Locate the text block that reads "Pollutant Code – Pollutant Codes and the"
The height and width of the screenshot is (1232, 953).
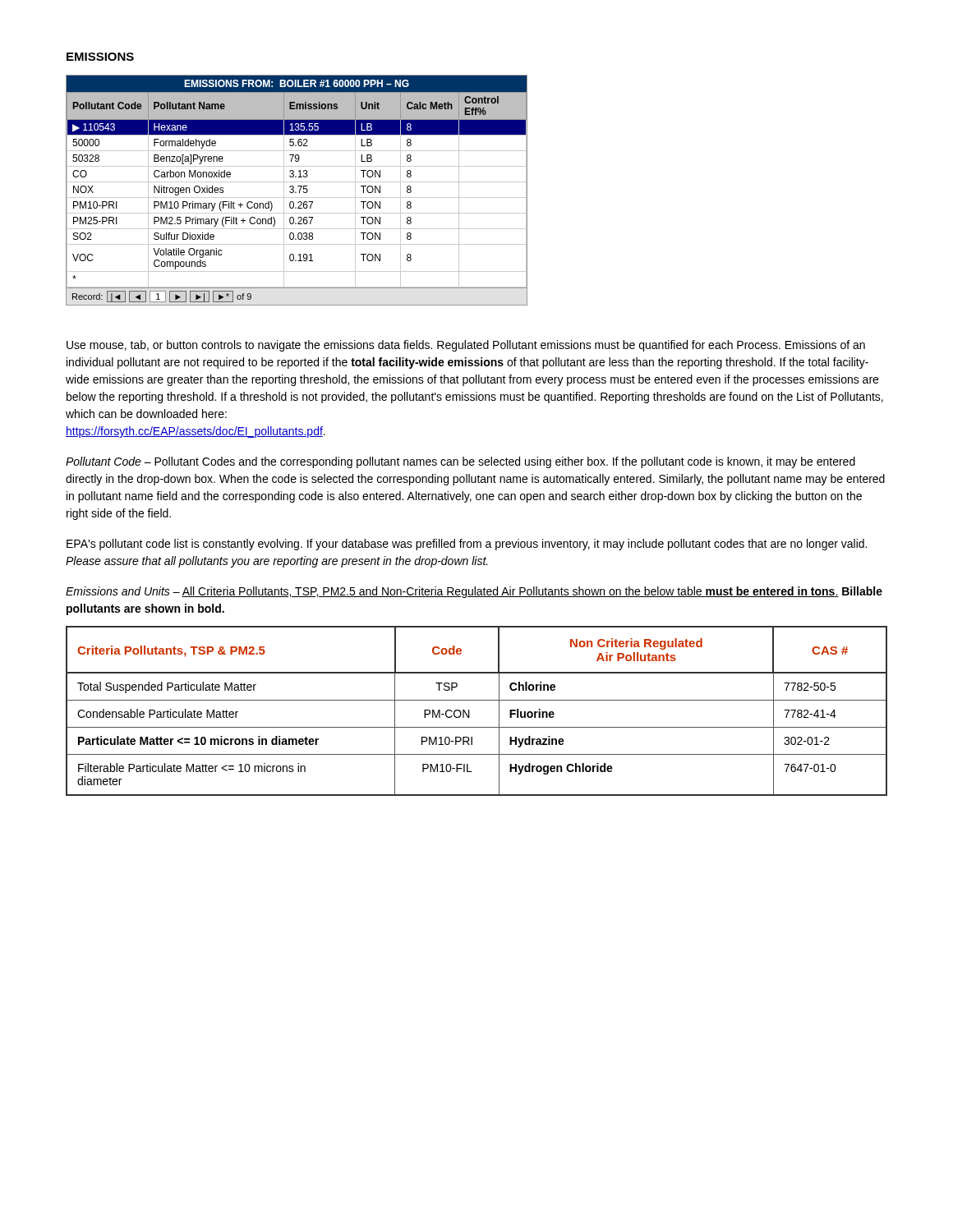(x=475, y=487)
